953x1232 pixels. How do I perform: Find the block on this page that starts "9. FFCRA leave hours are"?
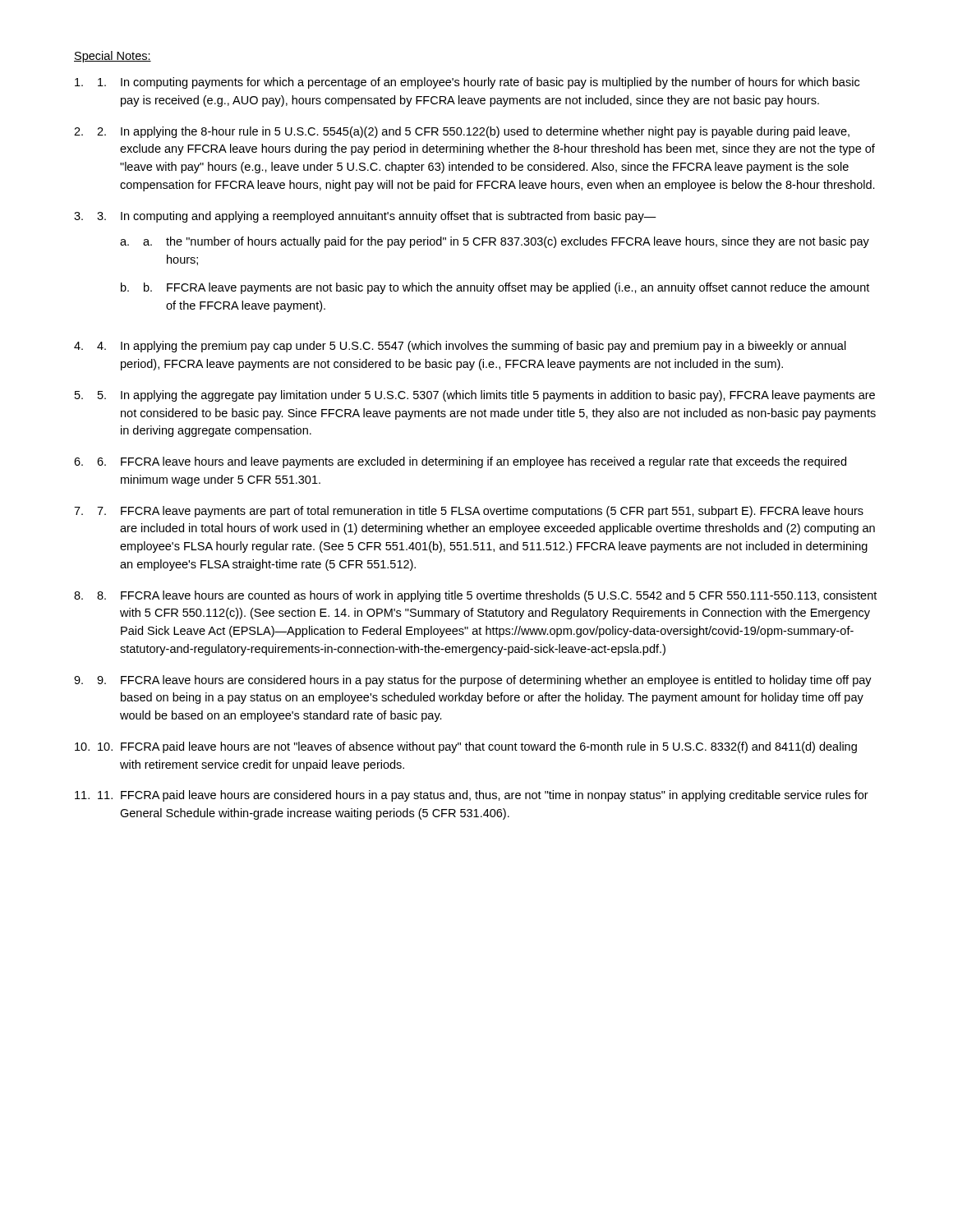click(x=488, y=698)
